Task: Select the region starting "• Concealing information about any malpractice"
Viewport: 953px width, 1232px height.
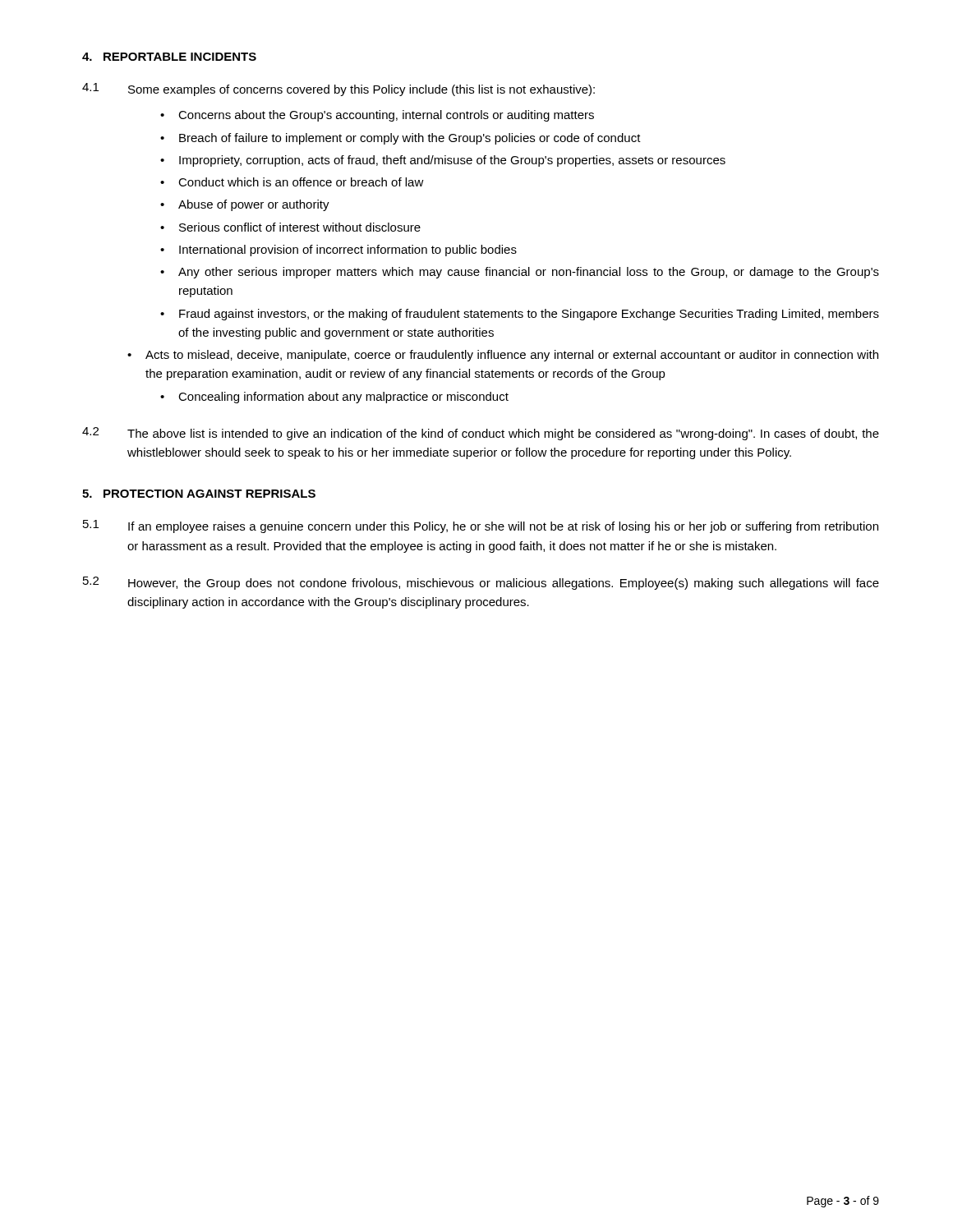Action: (x=334, y=398)
